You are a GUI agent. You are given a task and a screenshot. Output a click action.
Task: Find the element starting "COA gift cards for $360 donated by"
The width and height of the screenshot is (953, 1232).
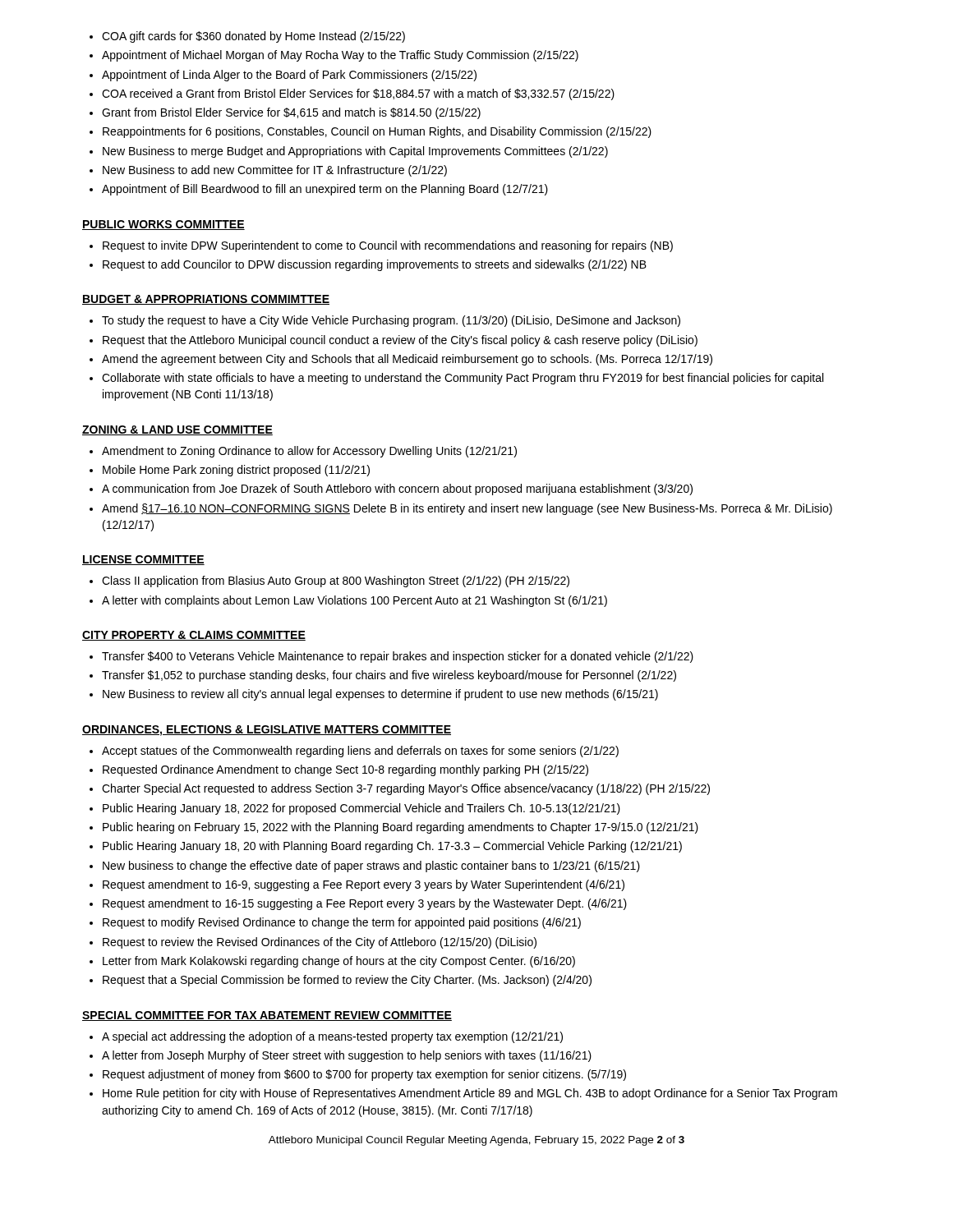pos(253,37)
